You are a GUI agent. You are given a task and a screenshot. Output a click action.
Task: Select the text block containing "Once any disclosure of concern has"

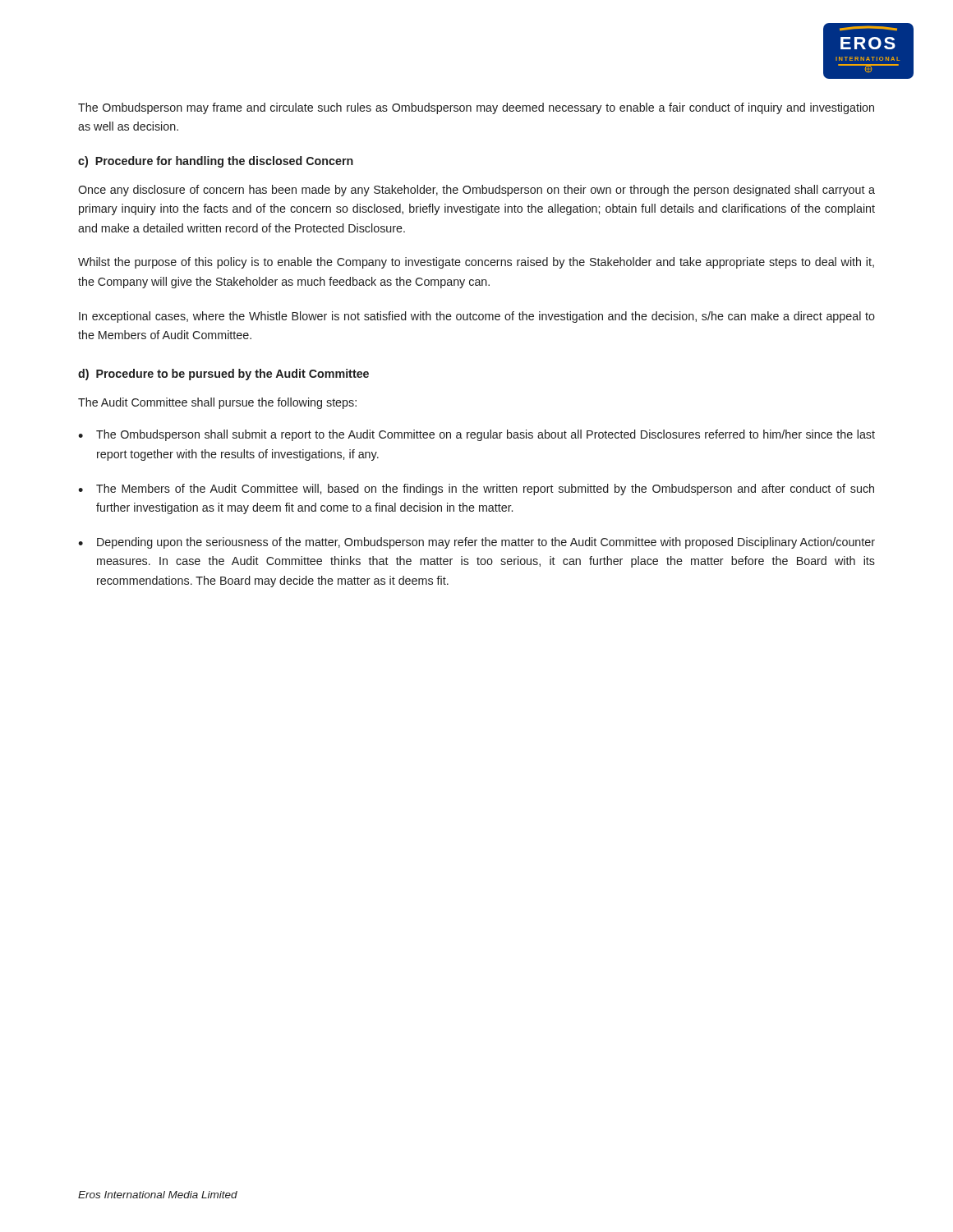(x=476, y=209)
